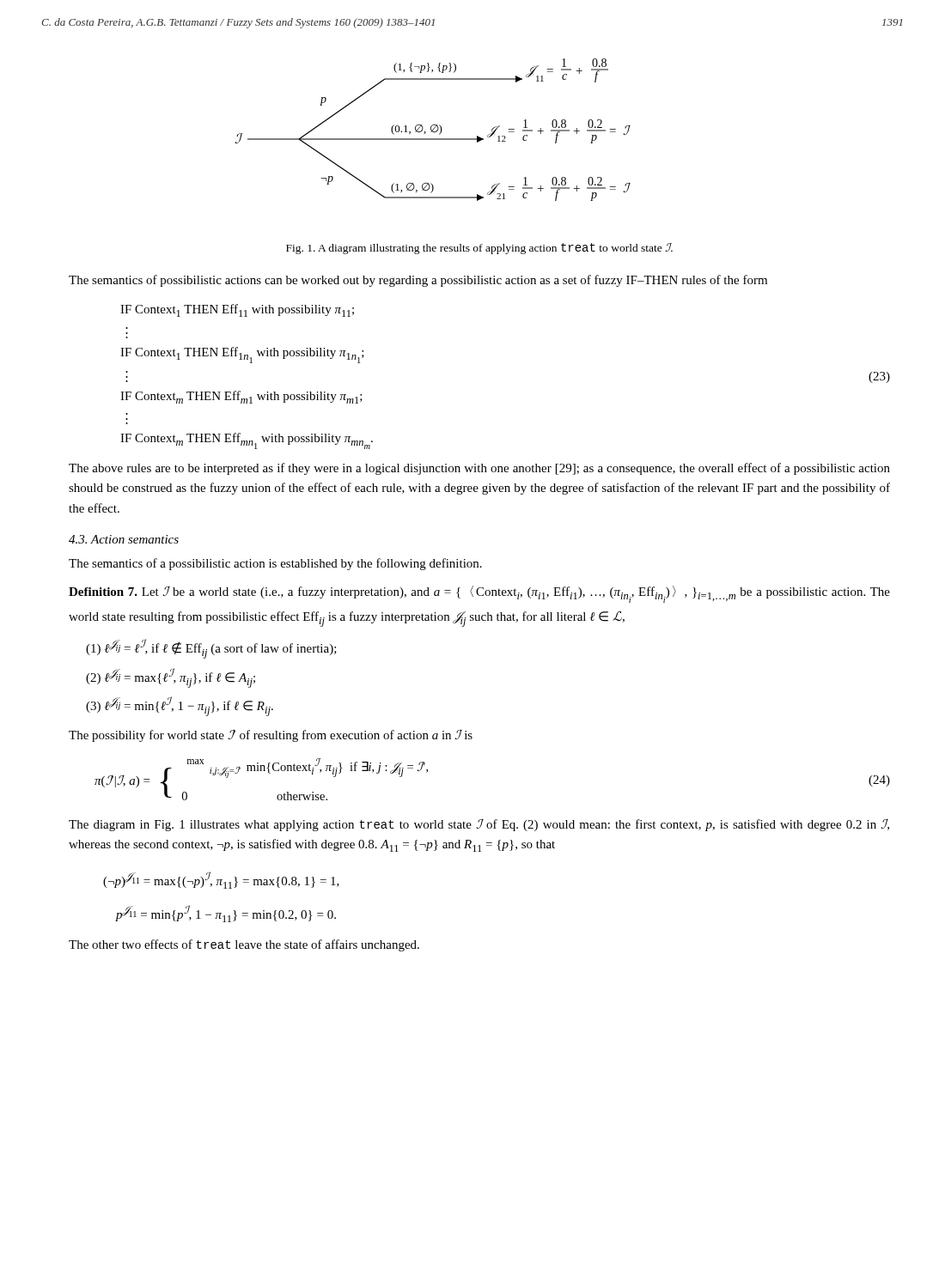The width and height of the screenshot is (945, 1288).
Task: Find the block on this page that starts "The diagram in Fig. 1"
Action: pyautogui.click(x=479, y=836)
